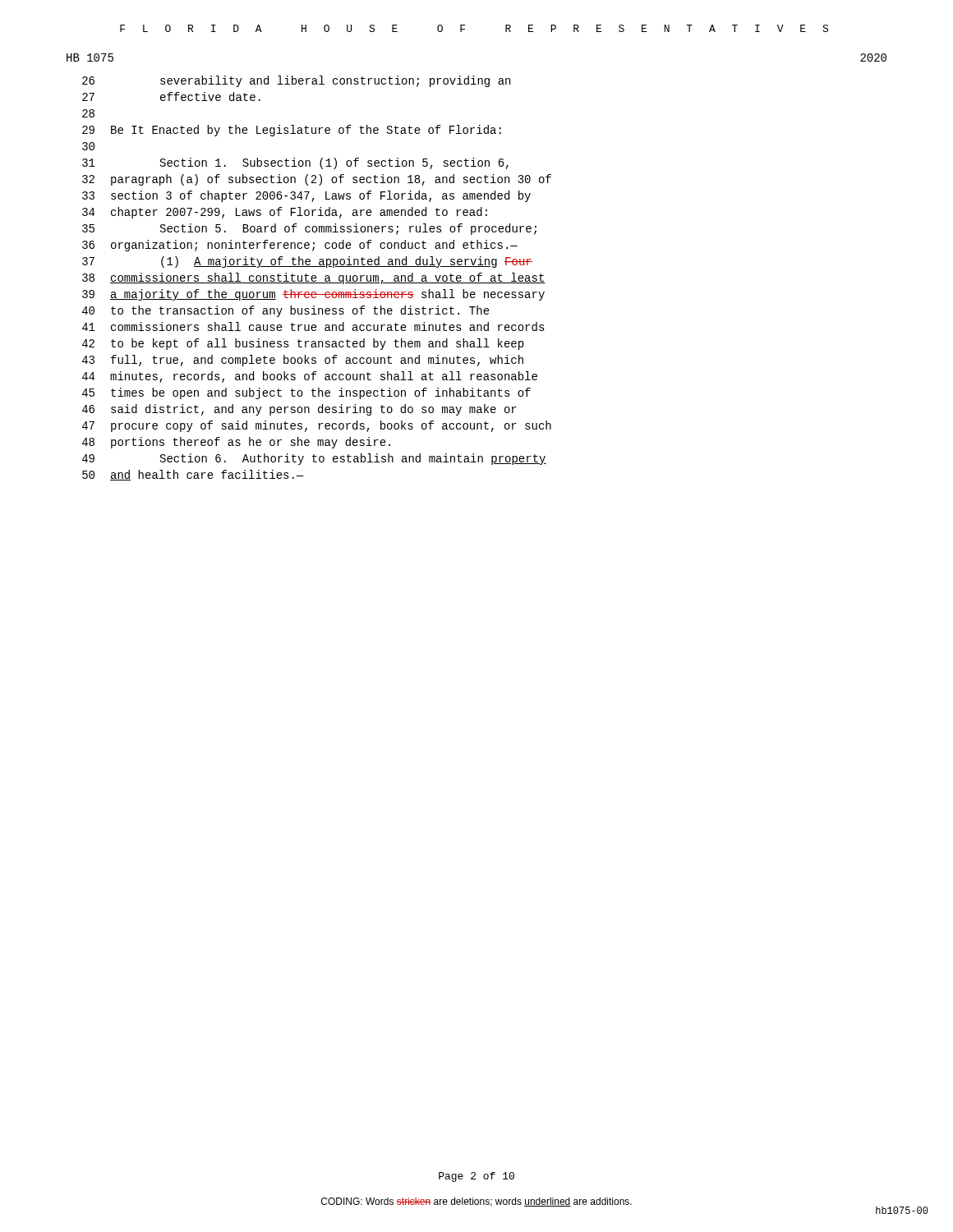
Task: Click on the text block that says "29 Be It Enacted by the Legislature"
Action: (476, 131)
